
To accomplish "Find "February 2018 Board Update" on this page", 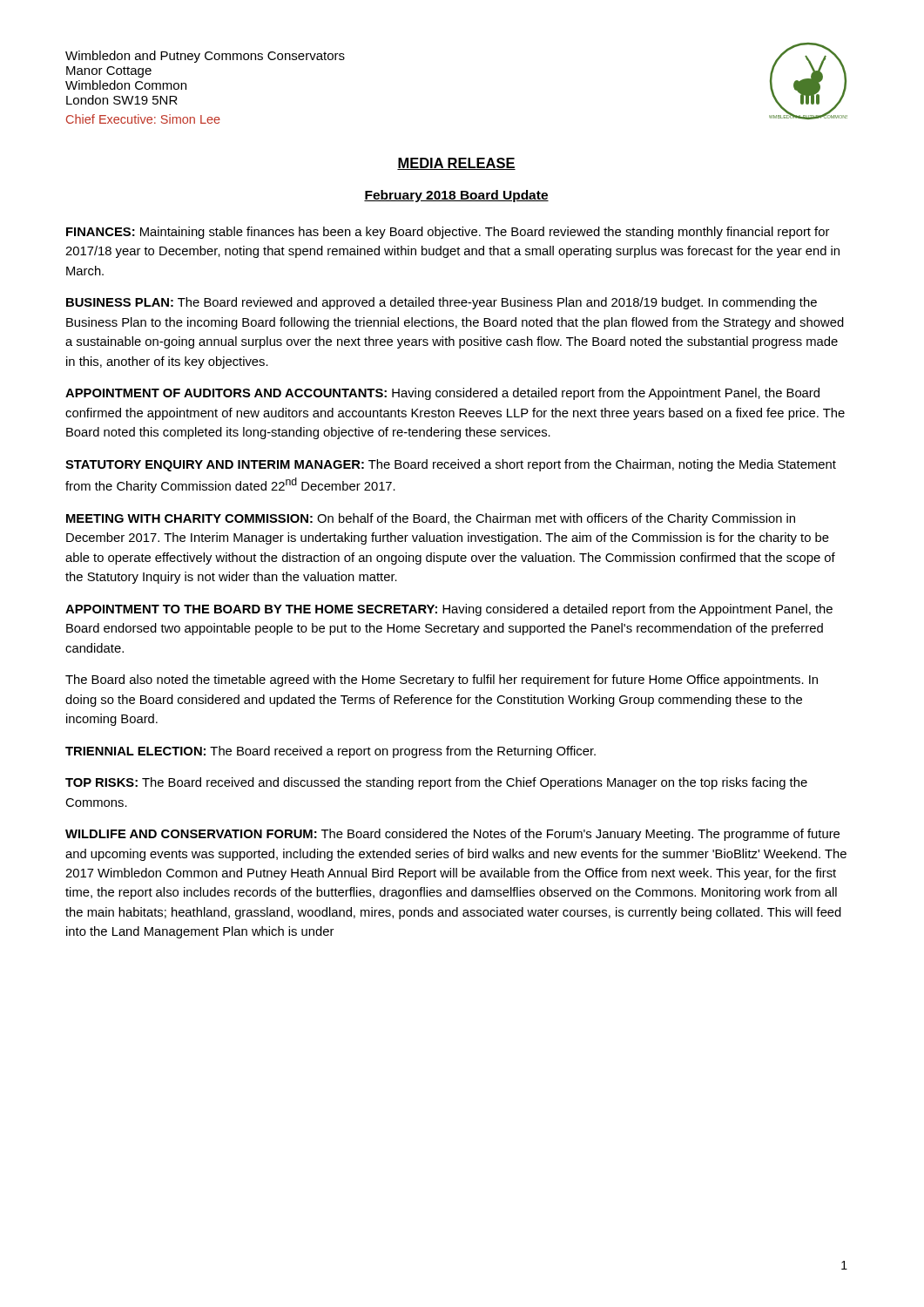I will 456,195.
